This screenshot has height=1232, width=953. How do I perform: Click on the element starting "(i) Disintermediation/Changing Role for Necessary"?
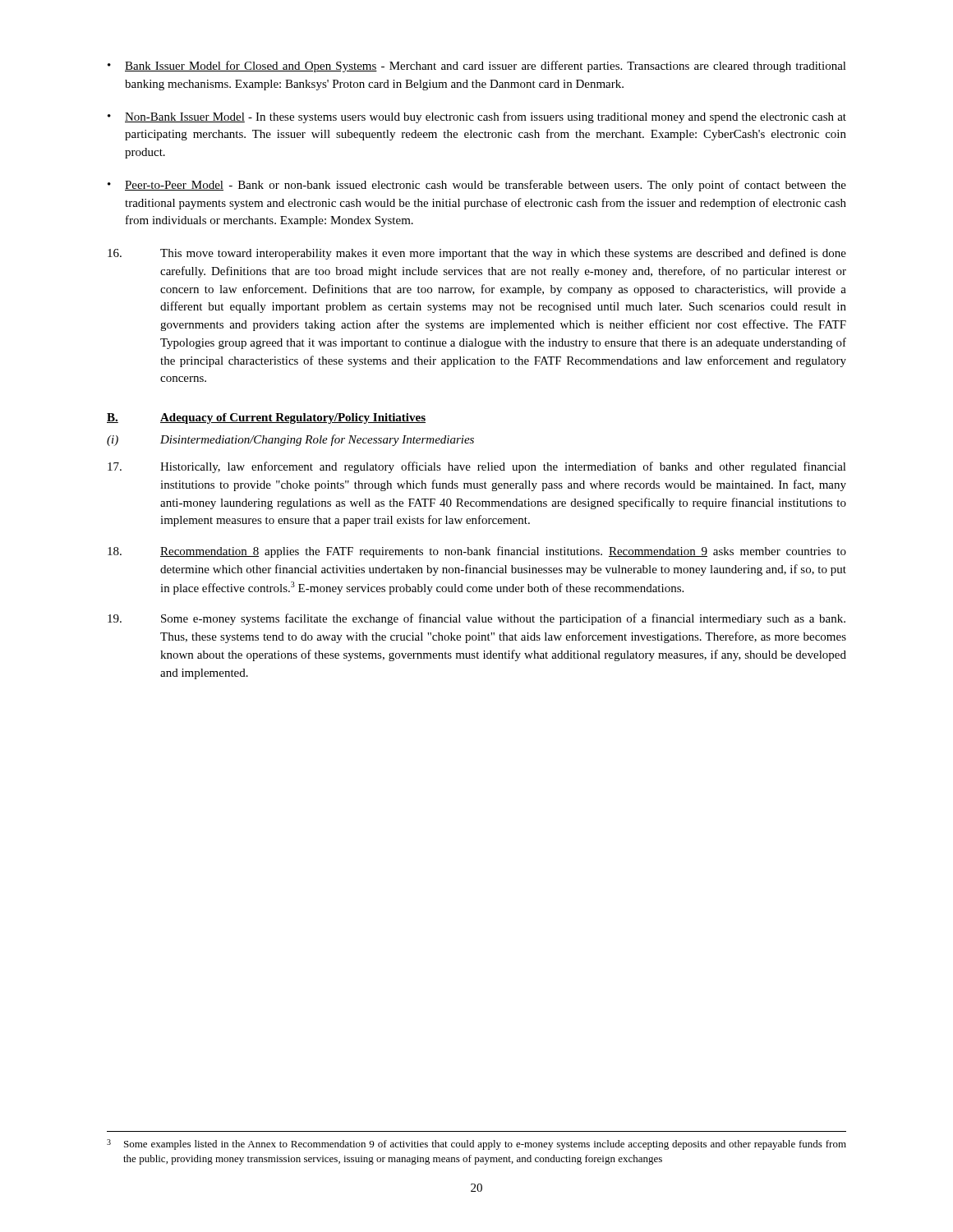coord(291,440)
